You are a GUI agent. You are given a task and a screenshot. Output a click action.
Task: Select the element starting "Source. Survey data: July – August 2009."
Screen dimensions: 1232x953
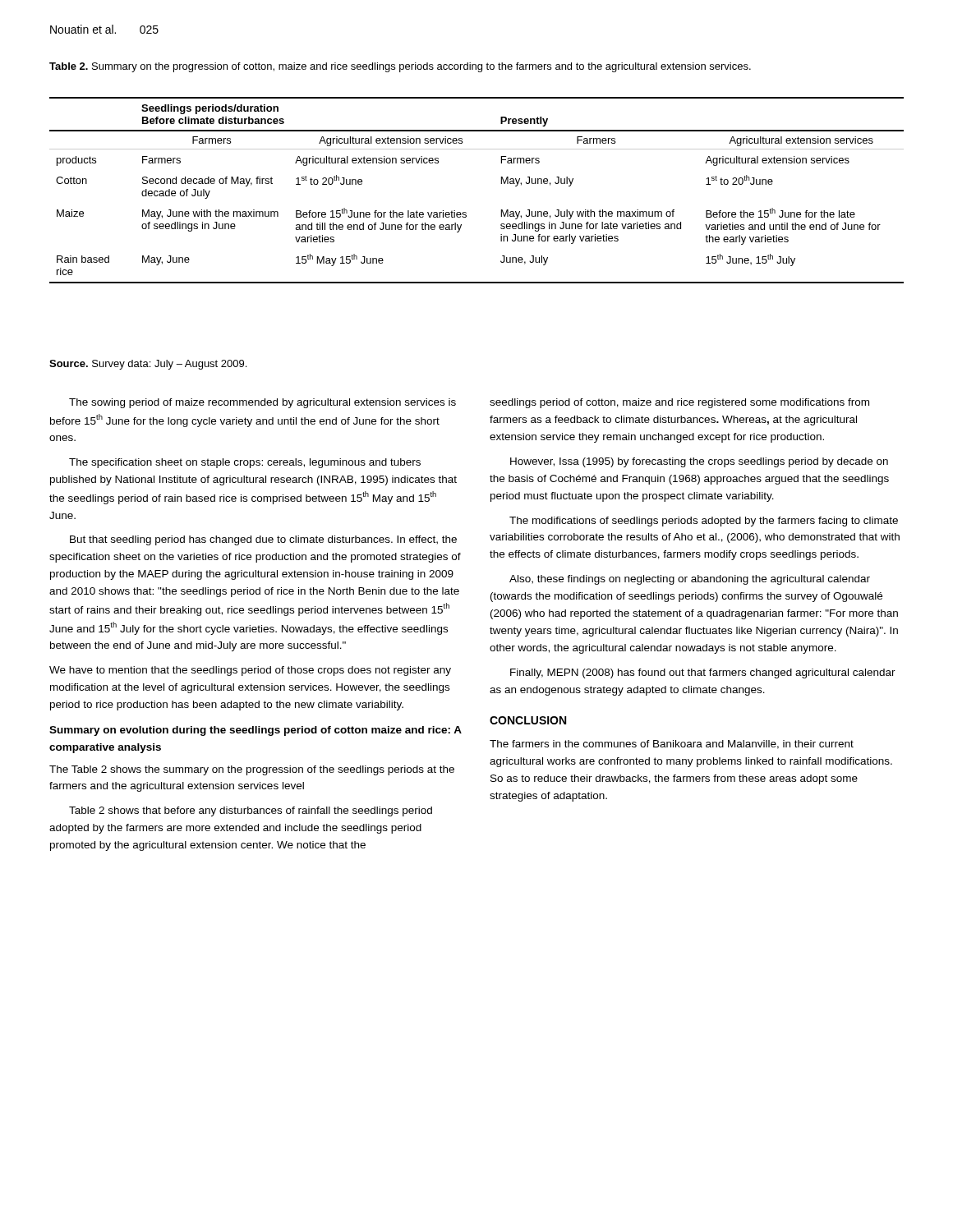(148, 363)
